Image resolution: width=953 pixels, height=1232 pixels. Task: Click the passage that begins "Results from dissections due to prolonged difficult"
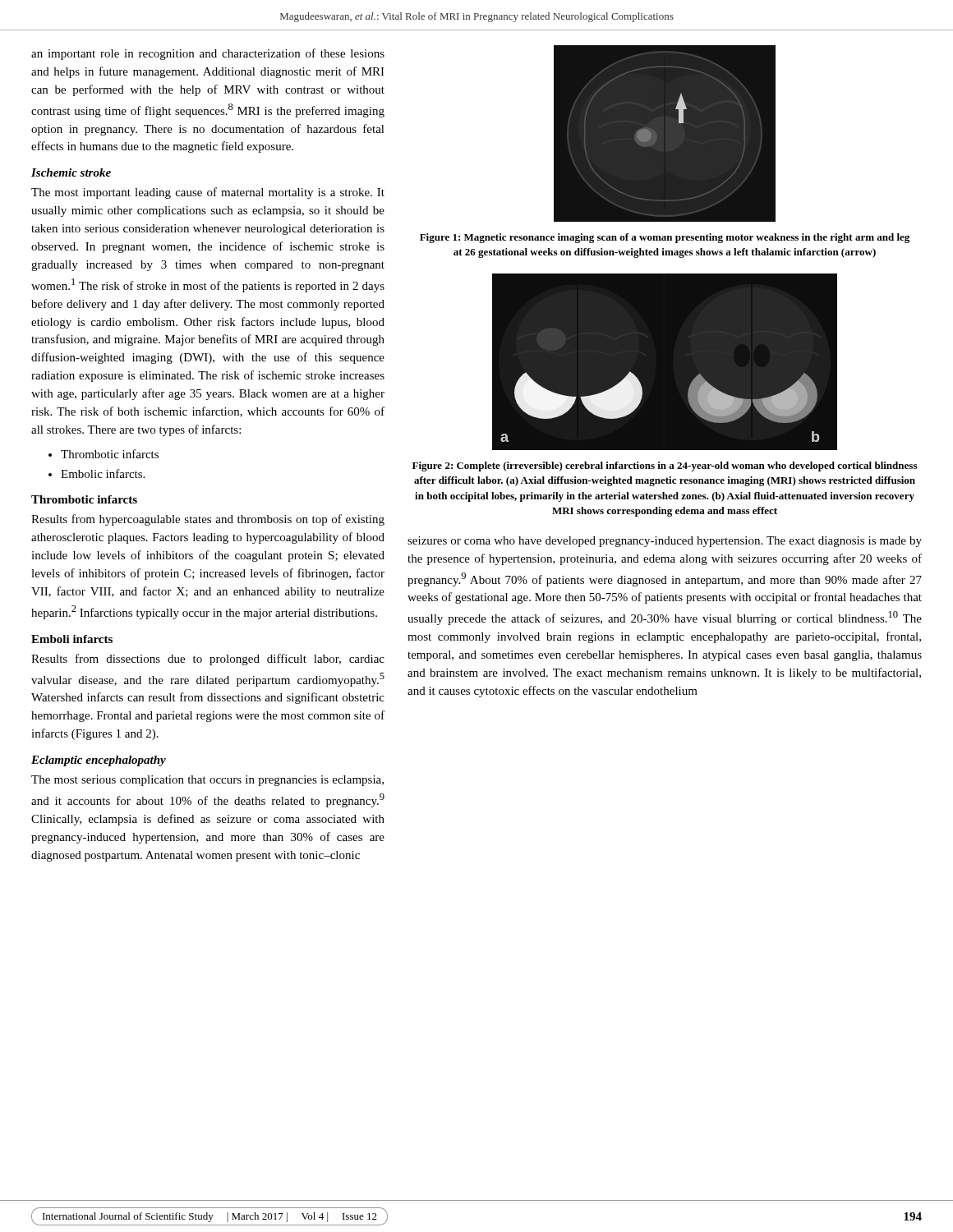pyautogui.click(x=208, y=696)
